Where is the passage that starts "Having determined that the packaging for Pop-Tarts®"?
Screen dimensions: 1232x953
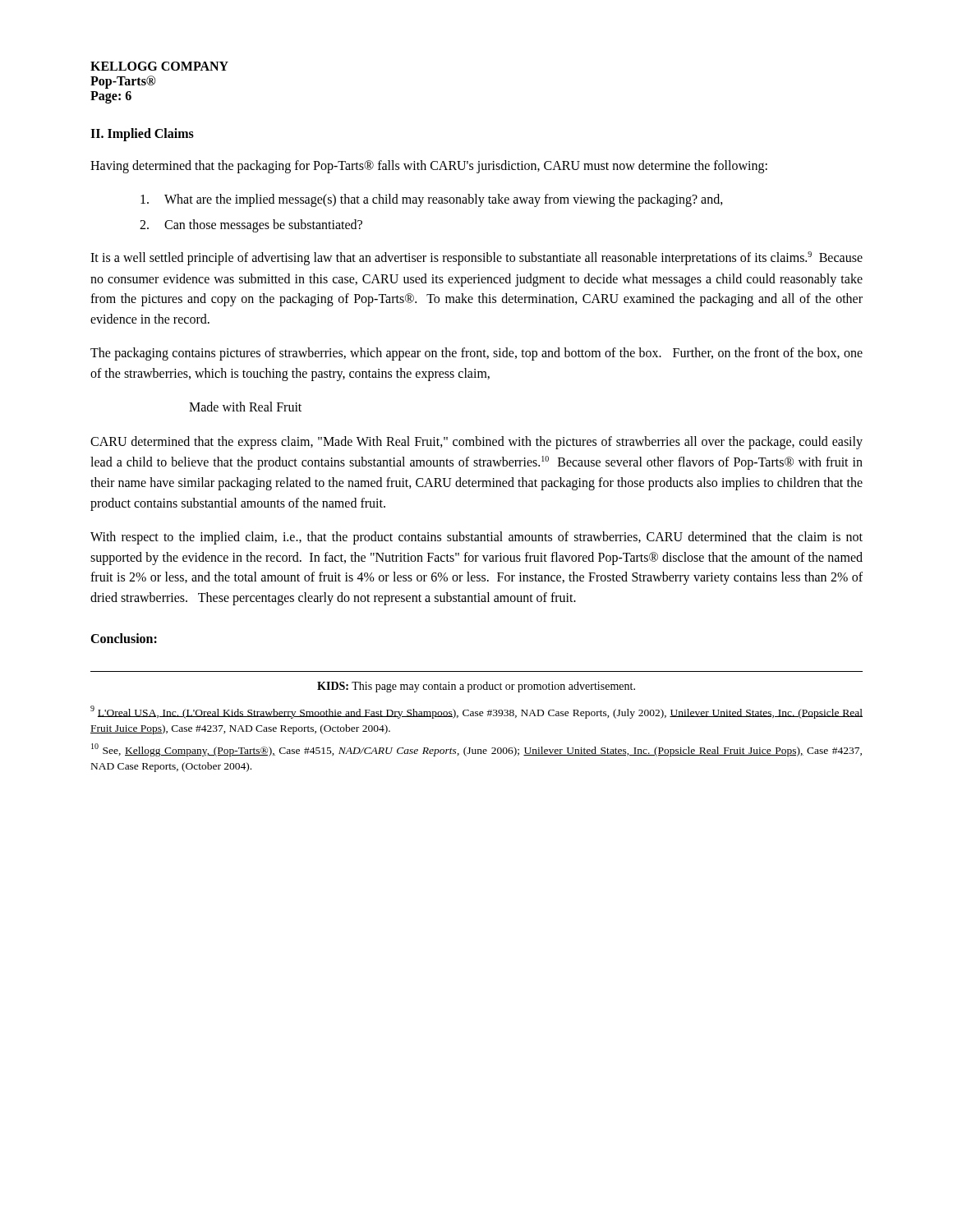pos(429,166)
